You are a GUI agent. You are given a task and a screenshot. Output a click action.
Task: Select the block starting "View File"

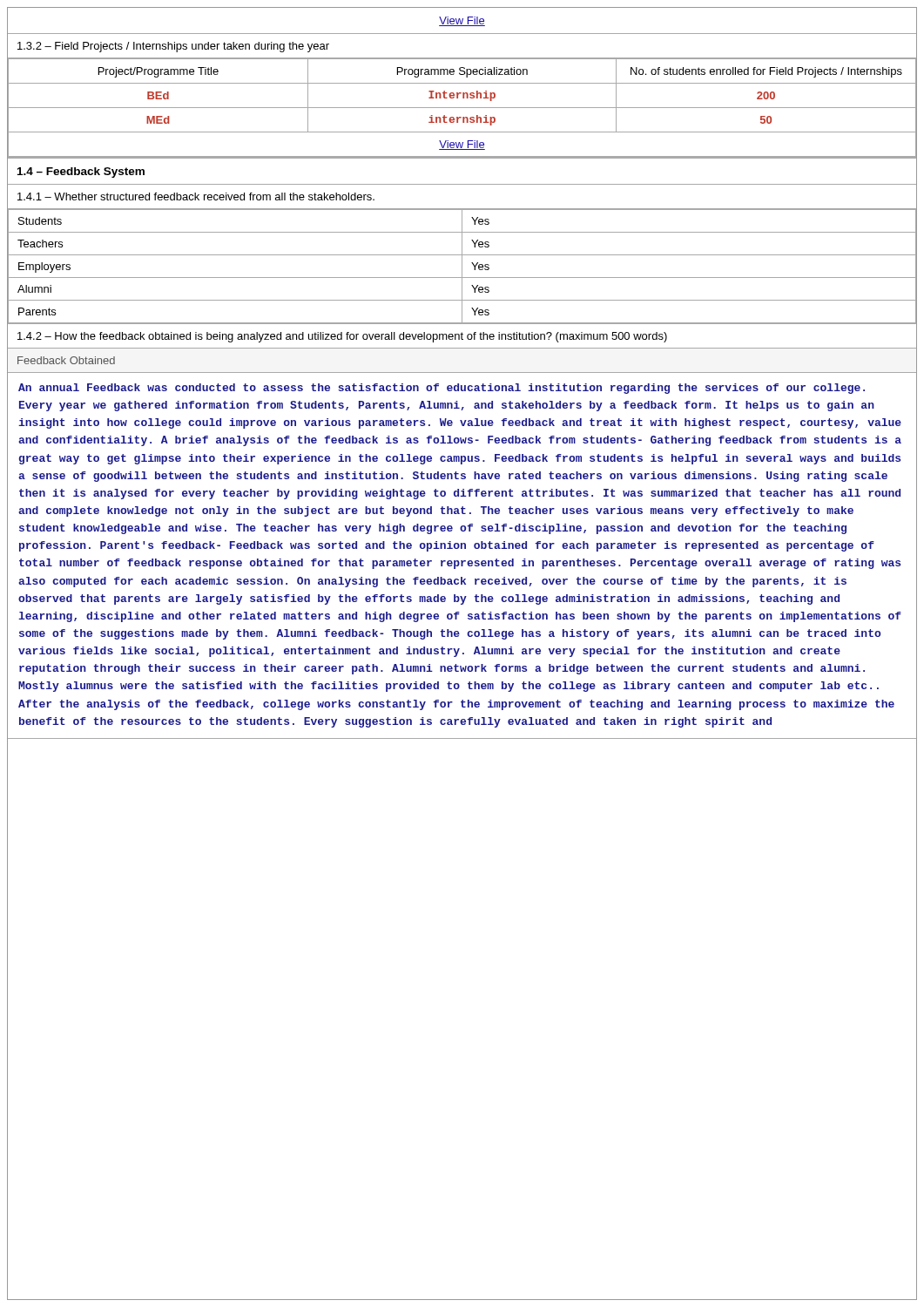[462, 21]
